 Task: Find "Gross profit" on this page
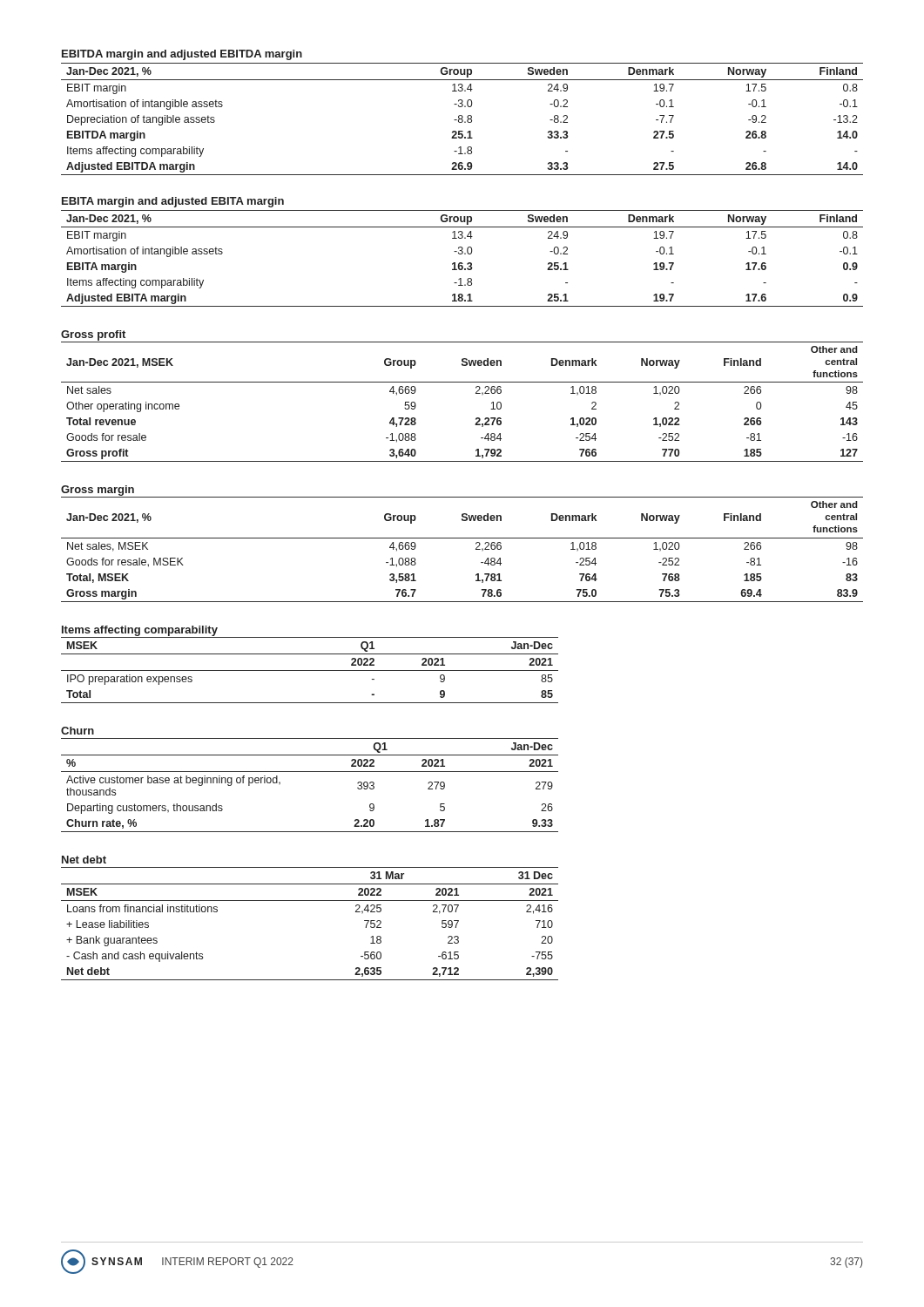click(93, 334)
